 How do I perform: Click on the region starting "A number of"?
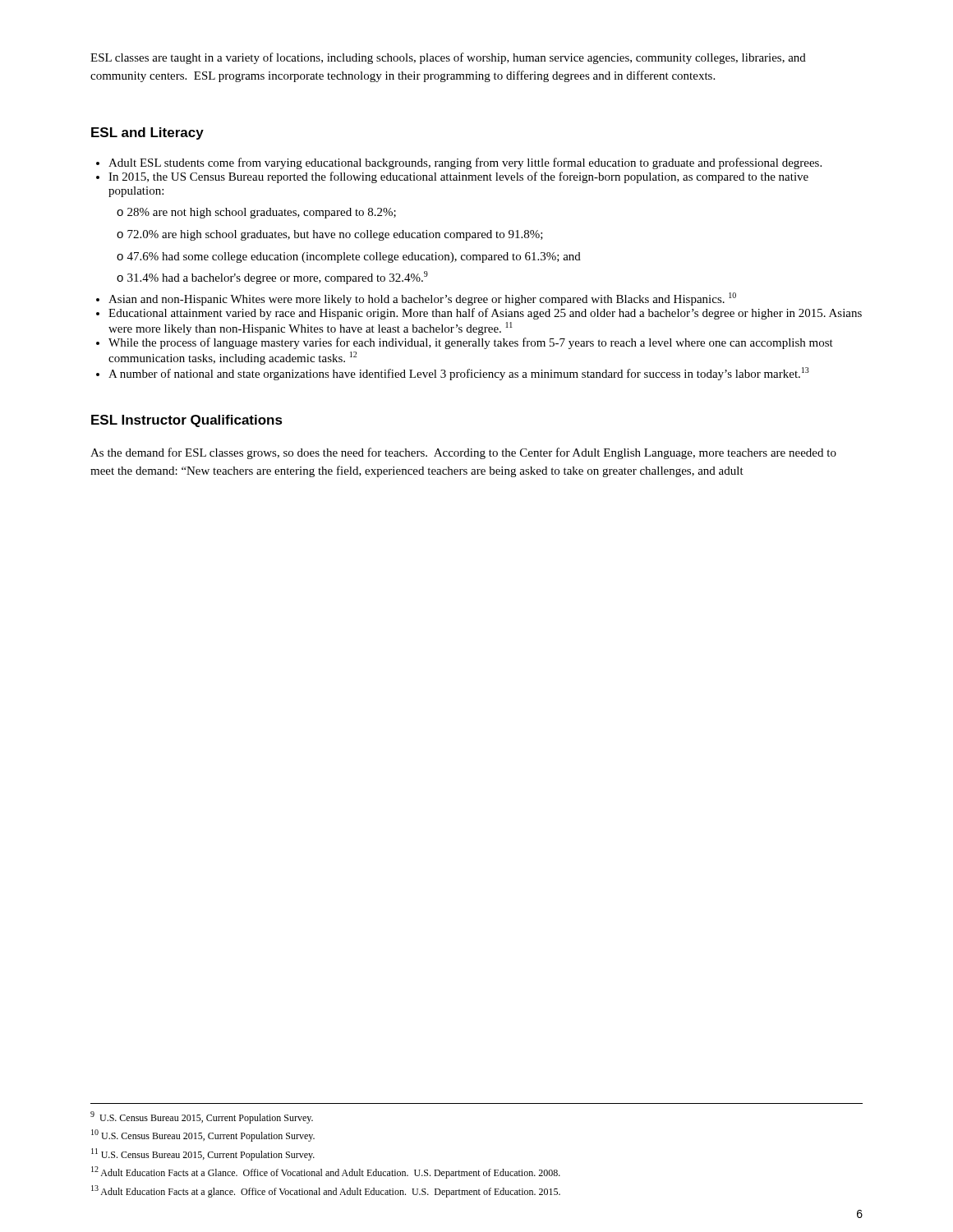[486, 373]
